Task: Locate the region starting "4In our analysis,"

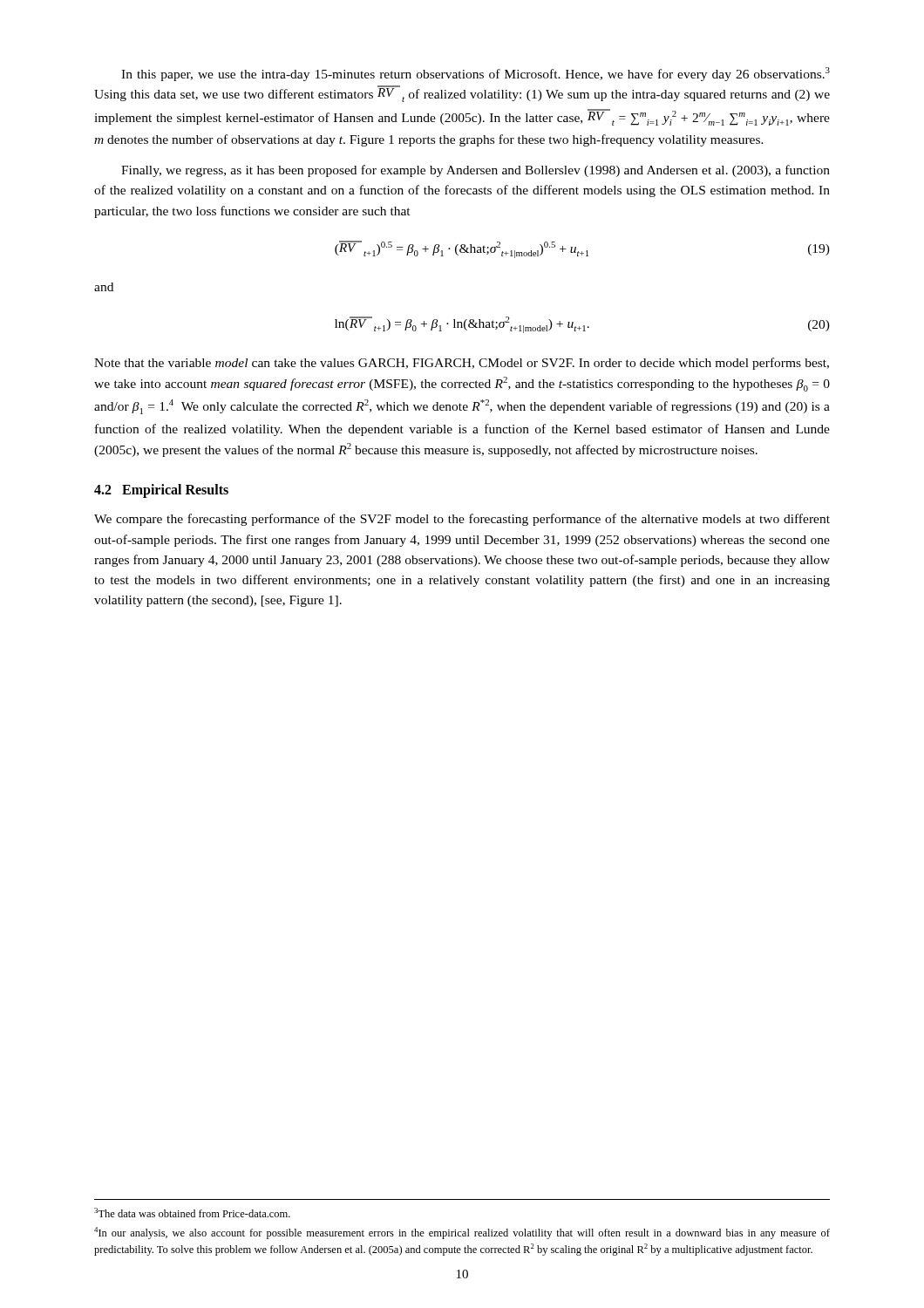Action: tap(462, 1241)
